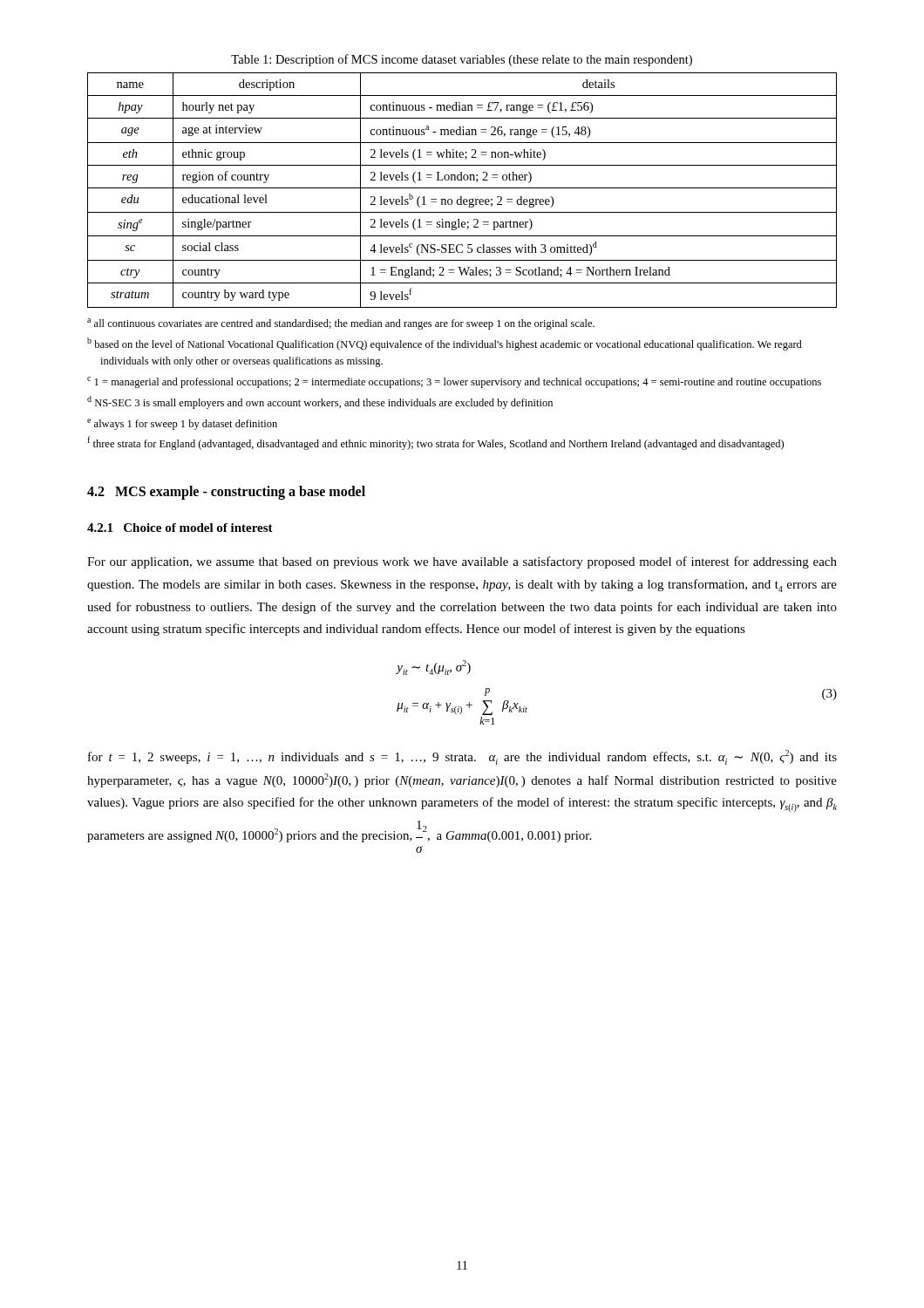Locate the table
This screenshot has height=1308, width=924.
pyautogui.click(x=462, y=190)
